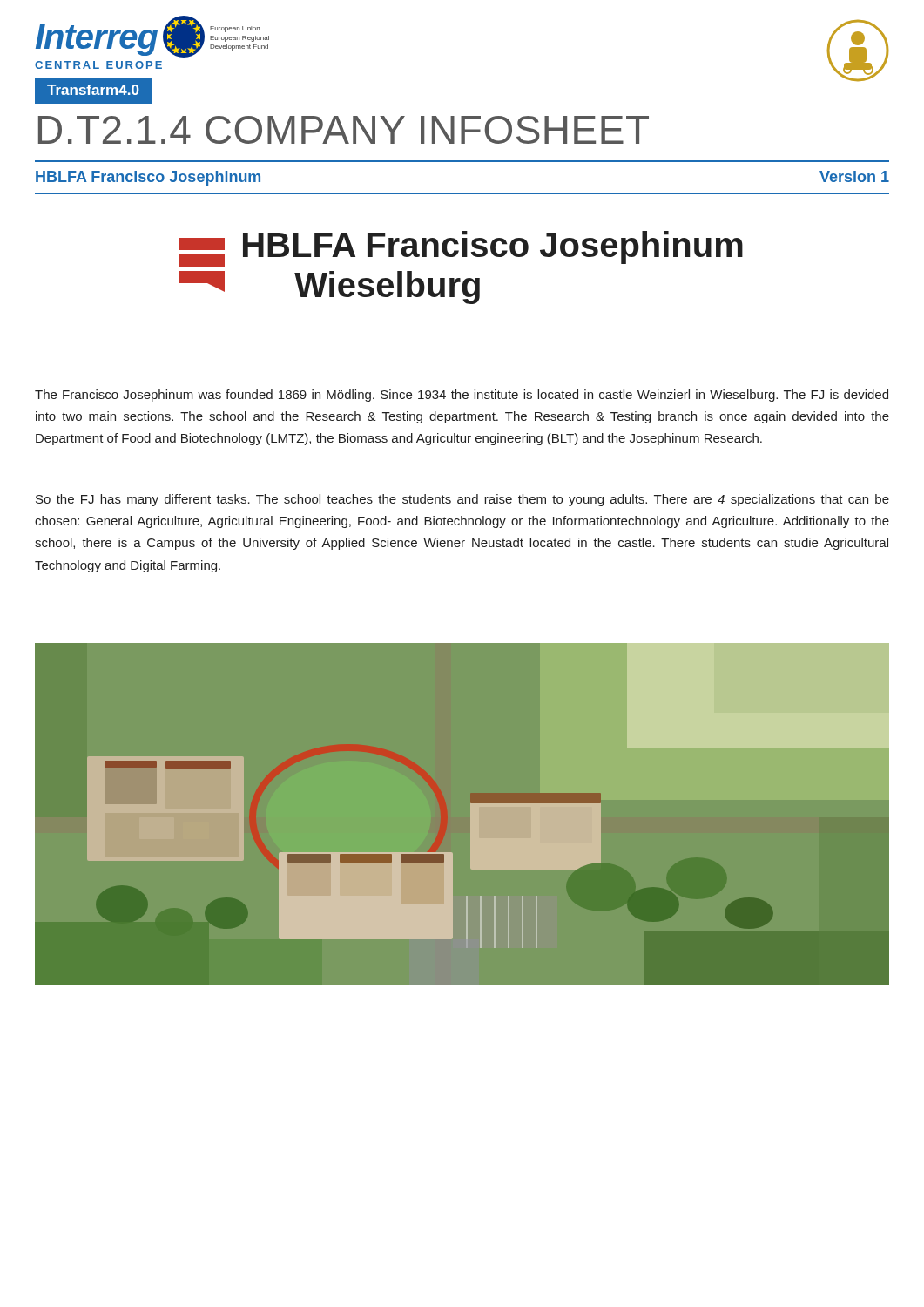Click on the text starting "D.T2.1.4 COMPANY INFOSHEET"
The image size is (924, 1307).
pos(462,128)
